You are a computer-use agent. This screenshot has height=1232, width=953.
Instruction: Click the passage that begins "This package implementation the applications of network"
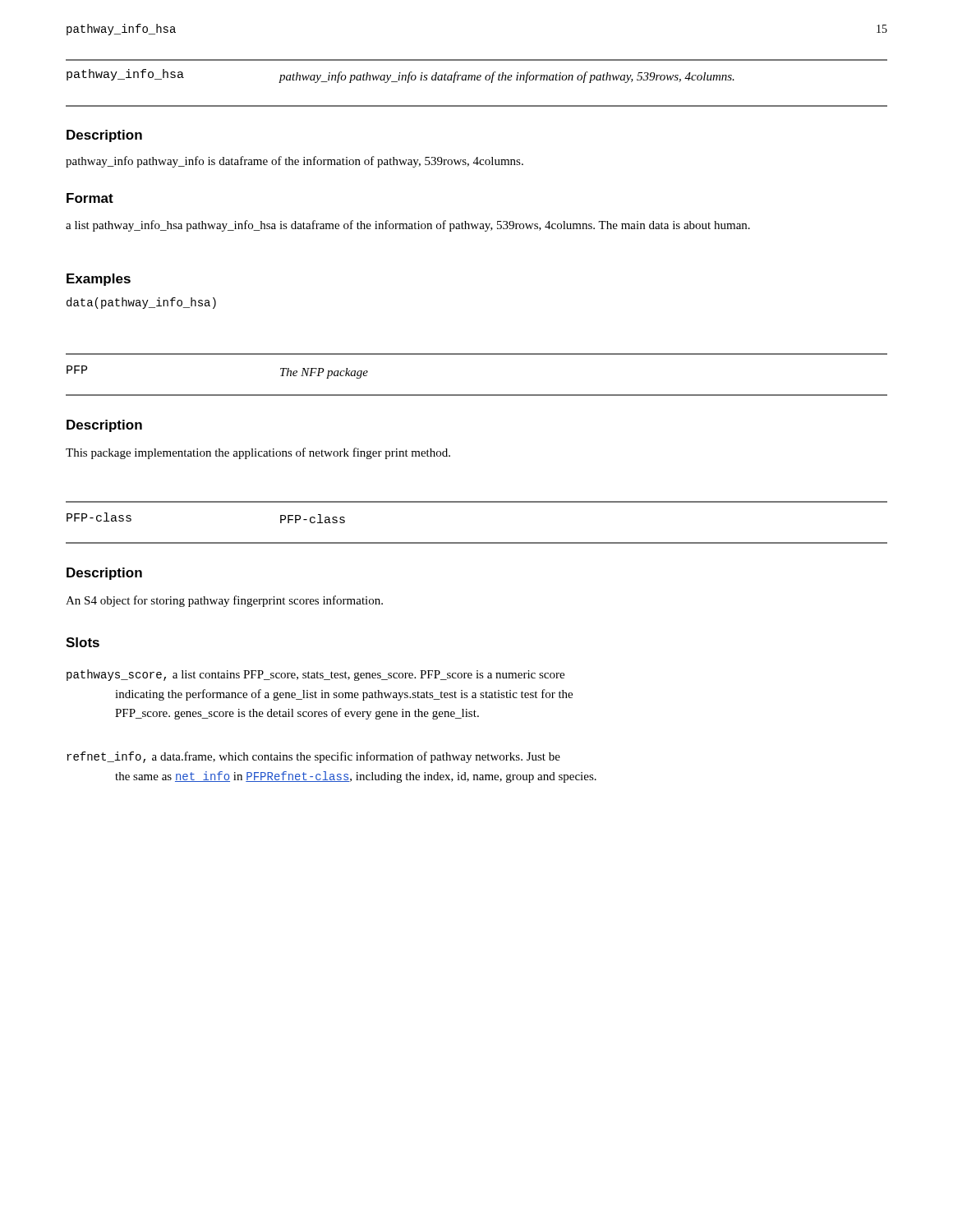[x=258, y=453]
